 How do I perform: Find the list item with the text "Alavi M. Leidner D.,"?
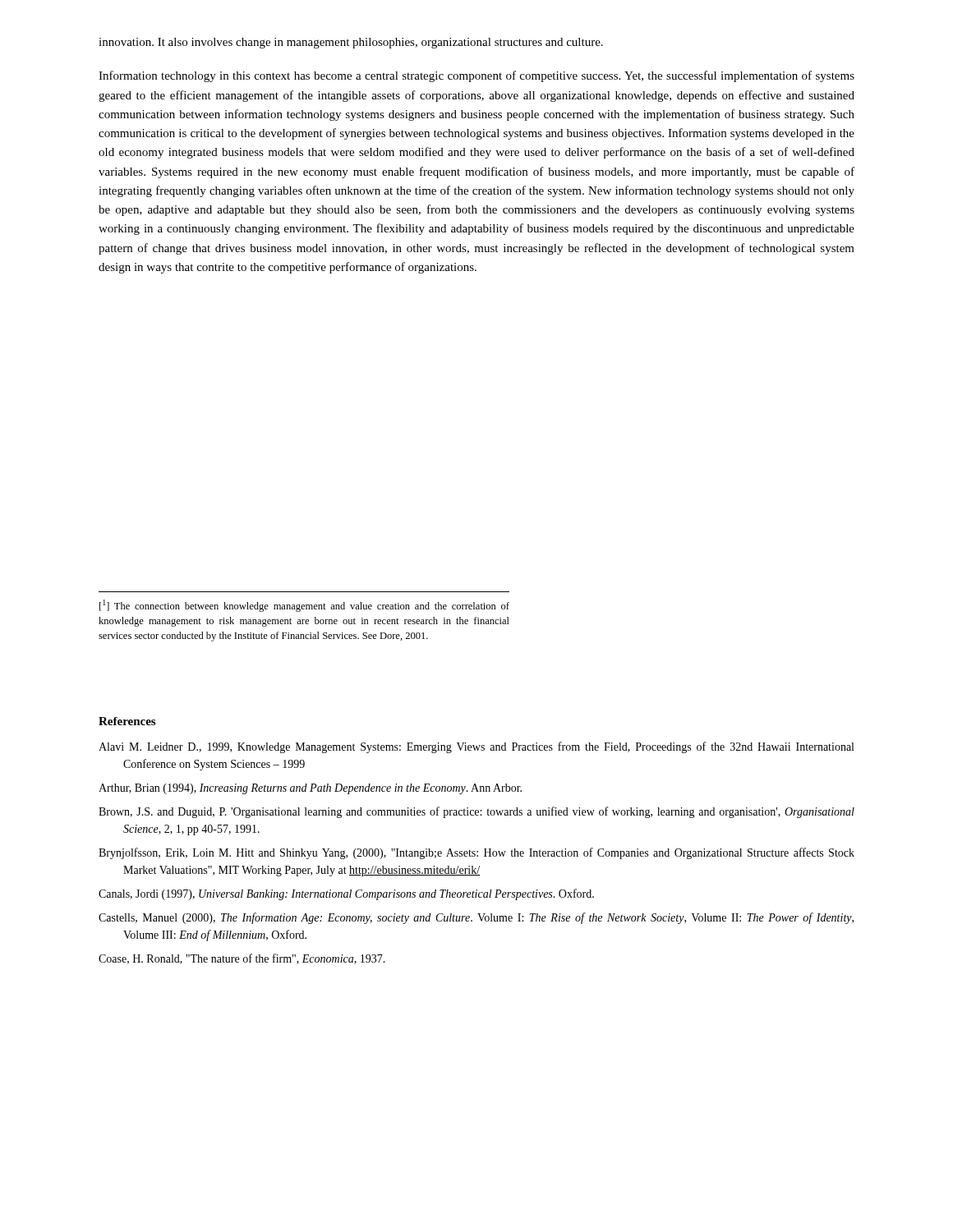coord(476,756)
